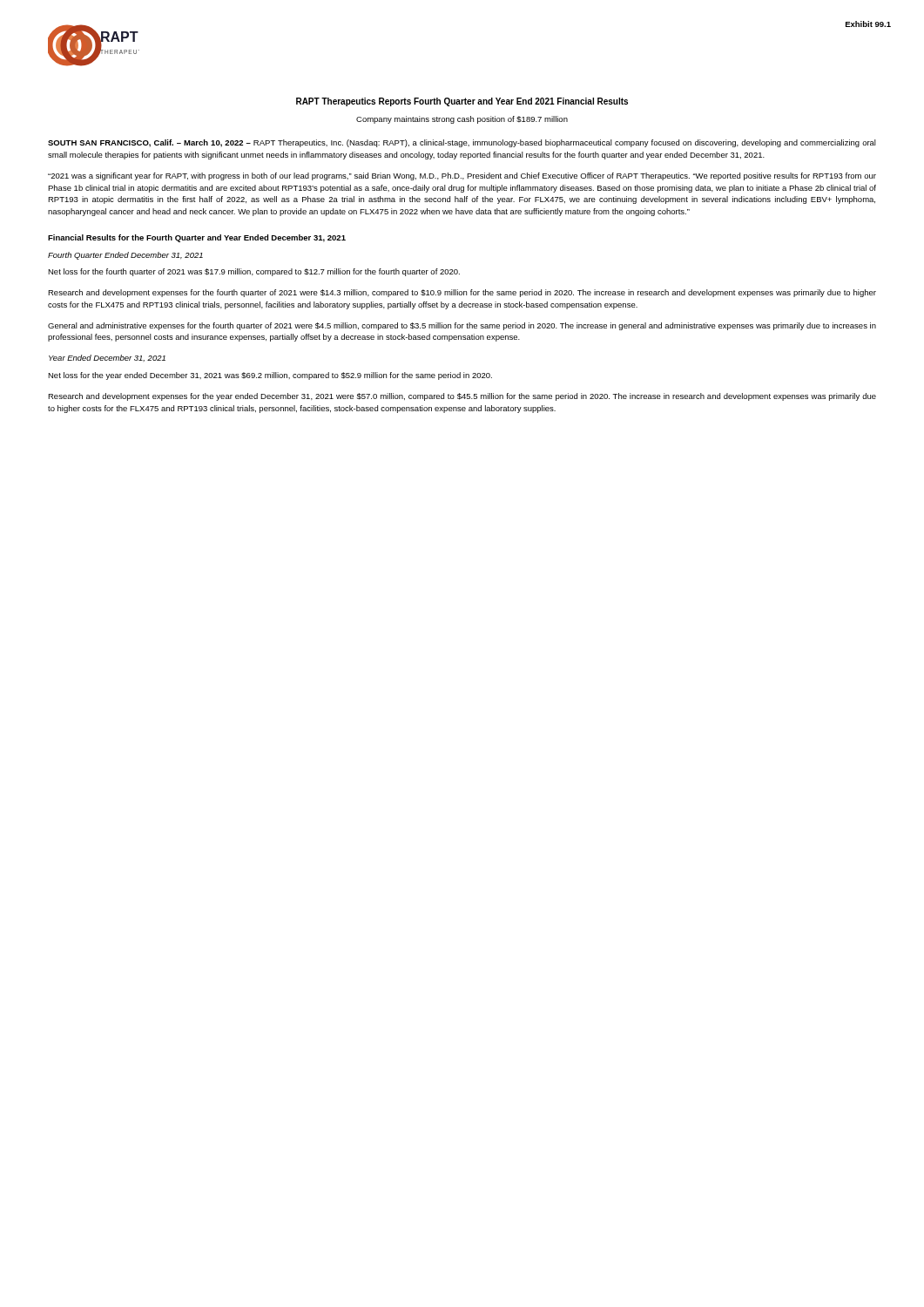Select the text block starting "“2021 was a significant year for RAPT,"
This screenshot has height=1307, width=924.
coord(462,193)
